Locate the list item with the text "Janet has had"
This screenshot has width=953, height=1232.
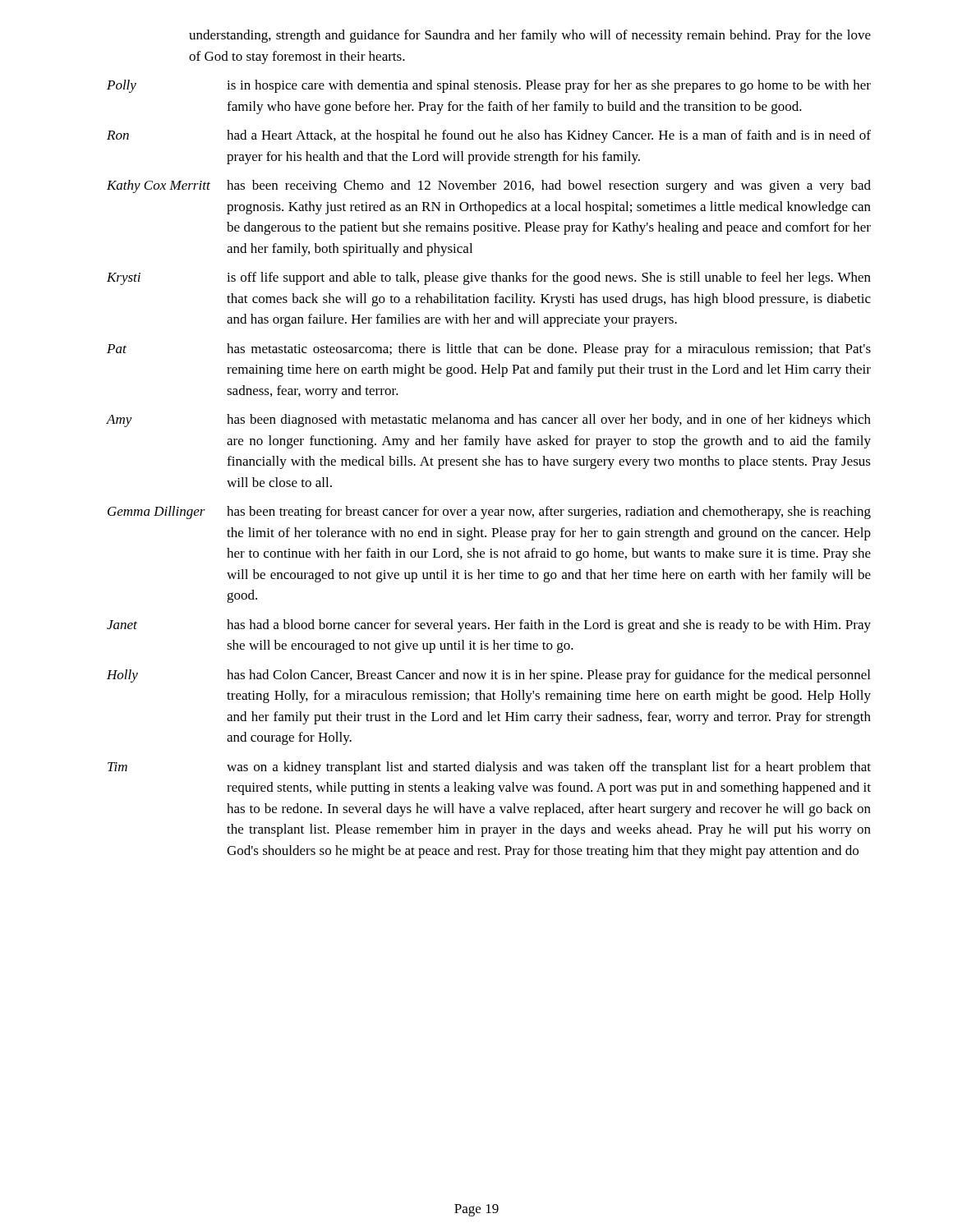[x=489, y=635]
